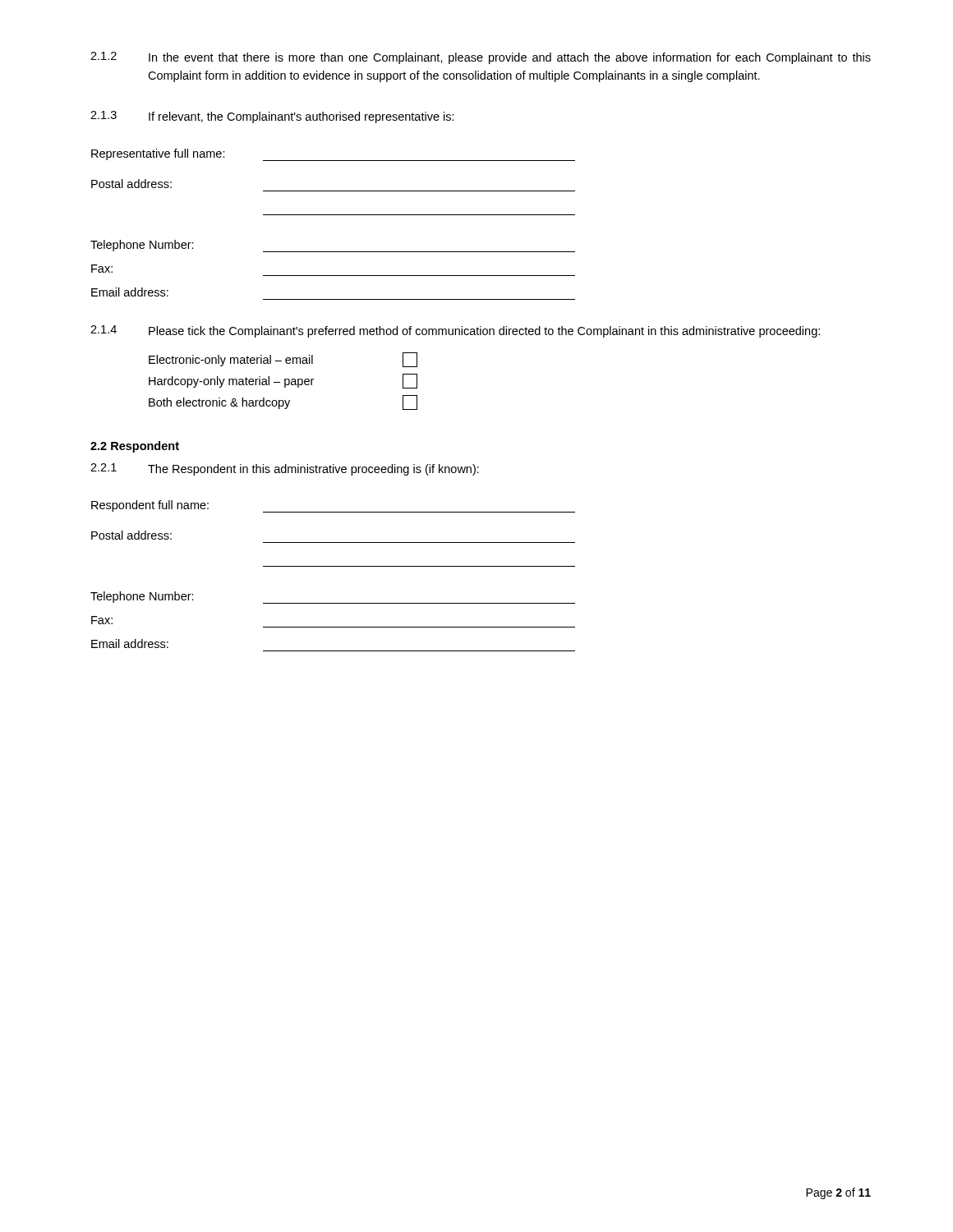Point to "Both electronic & hardcopy"
Image resolution: width=953 pixels, height=1232 pixels.
coord(283,402)
